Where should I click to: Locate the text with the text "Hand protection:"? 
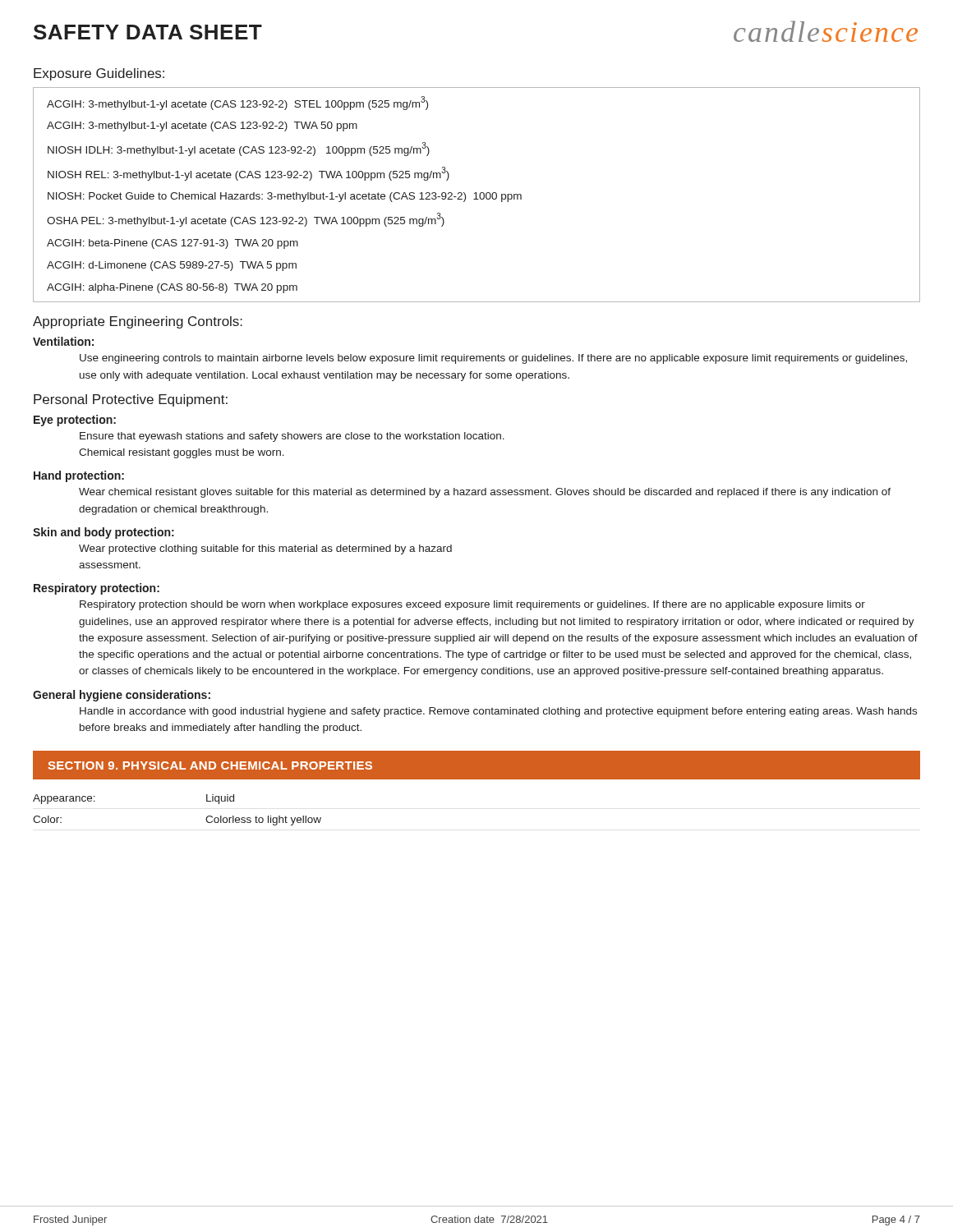79,476
